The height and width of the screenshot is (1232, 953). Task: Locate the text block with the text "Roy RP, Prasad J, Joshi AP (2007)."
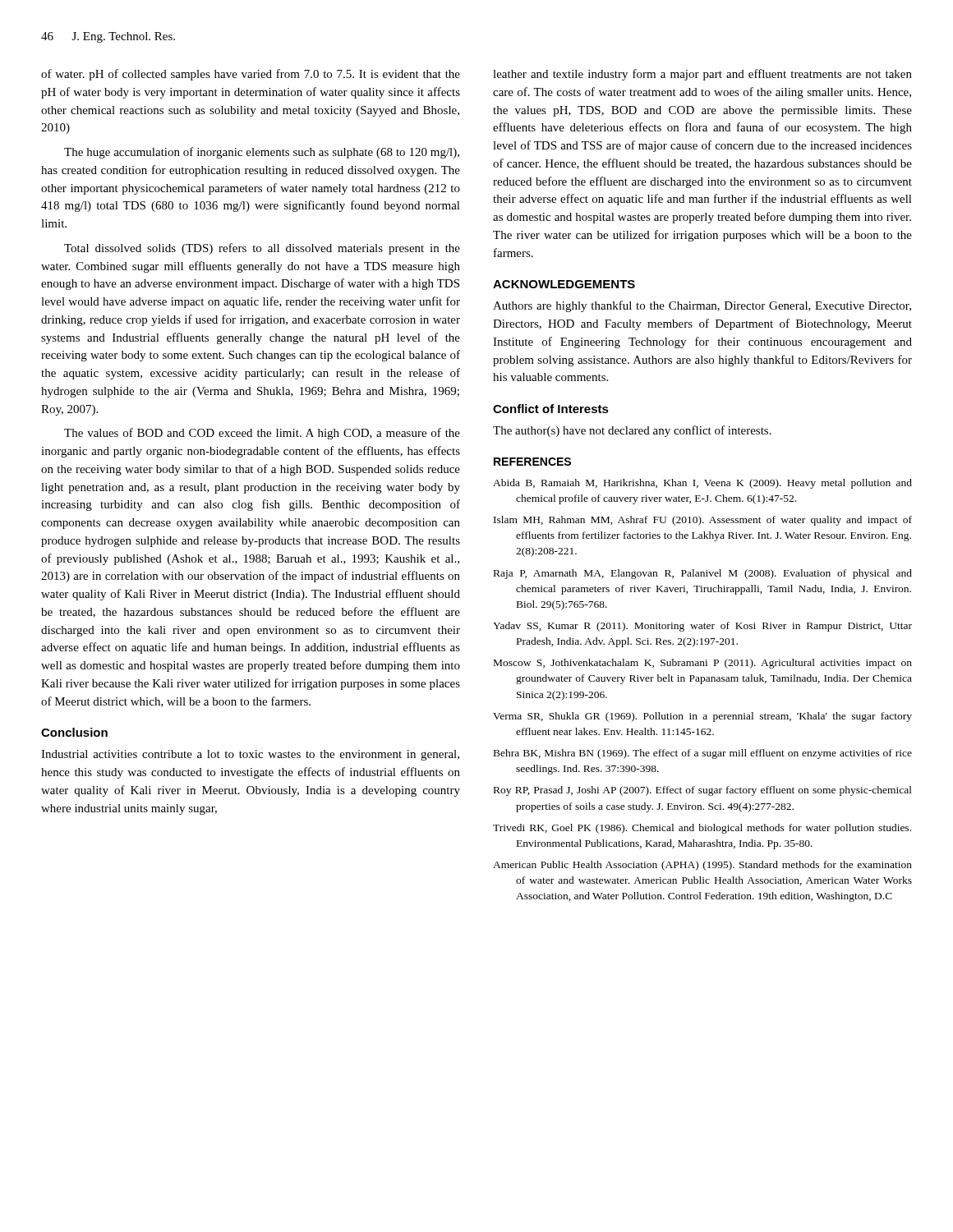[702, 798]
